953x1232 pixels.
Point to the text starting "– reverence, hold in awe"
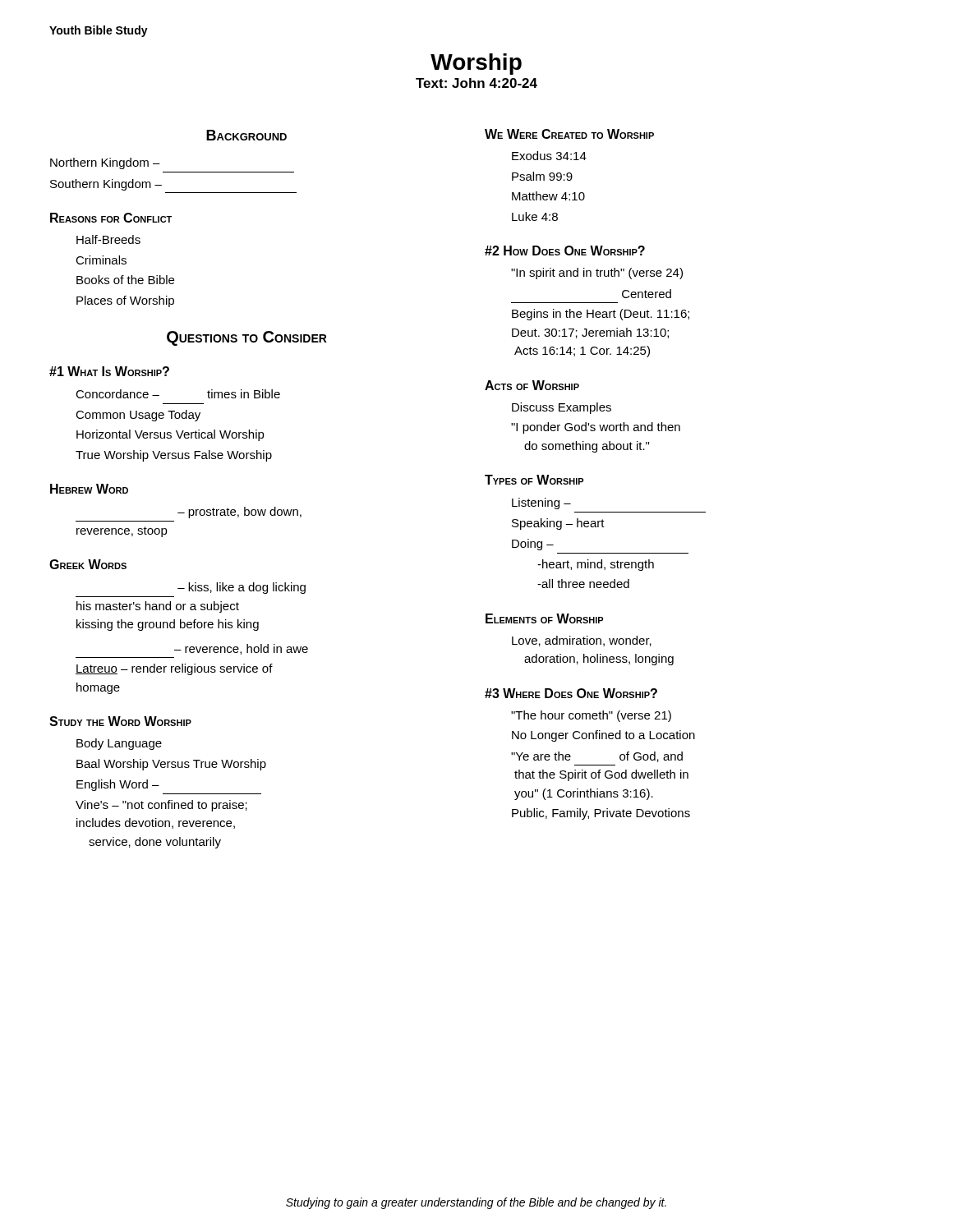pyautogui.click(x=192, y=648)
